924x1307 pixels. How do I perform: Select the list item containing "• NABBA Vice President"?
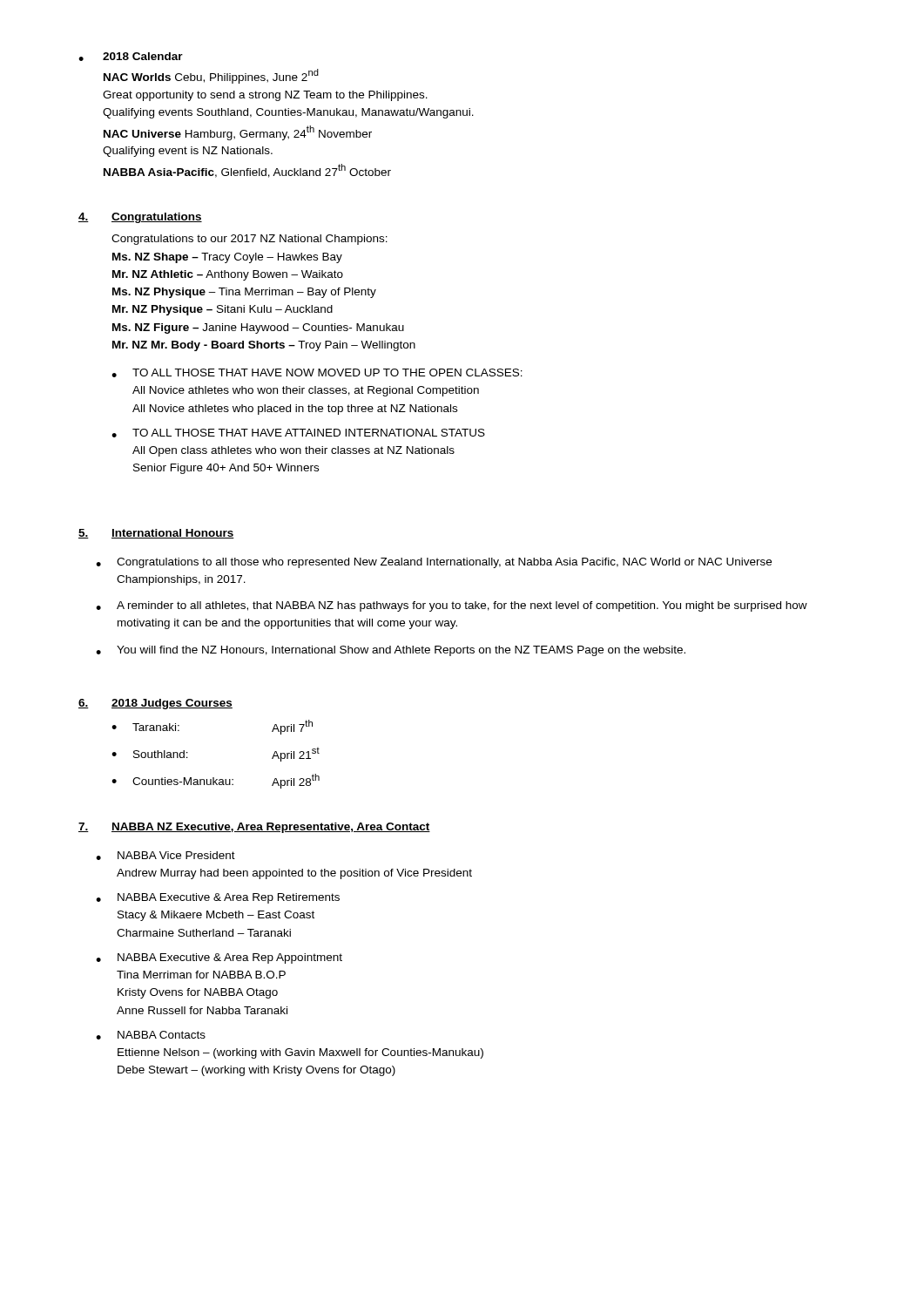coord(471,864)
